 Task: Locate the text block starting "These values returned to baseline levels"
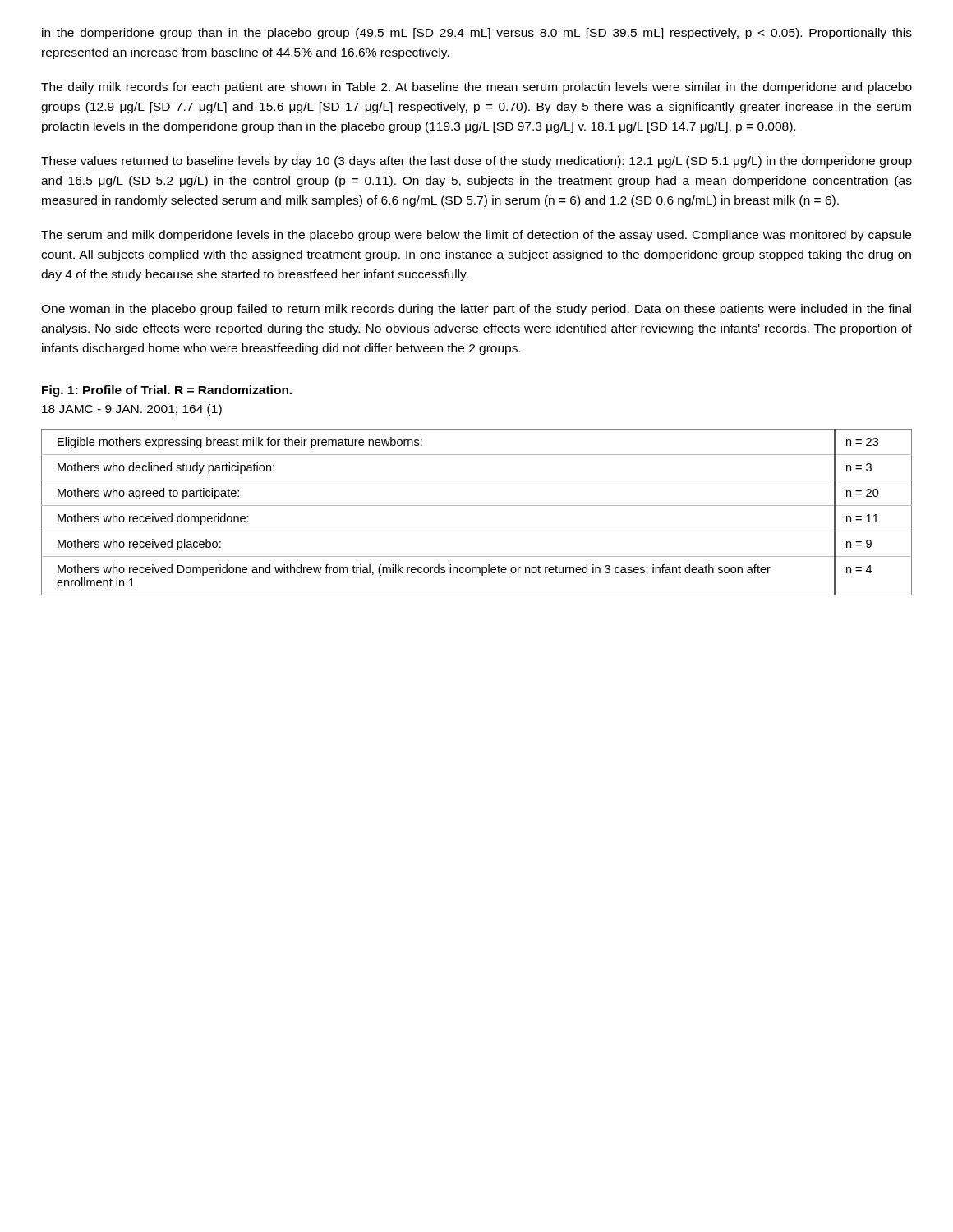coord(476,180)
